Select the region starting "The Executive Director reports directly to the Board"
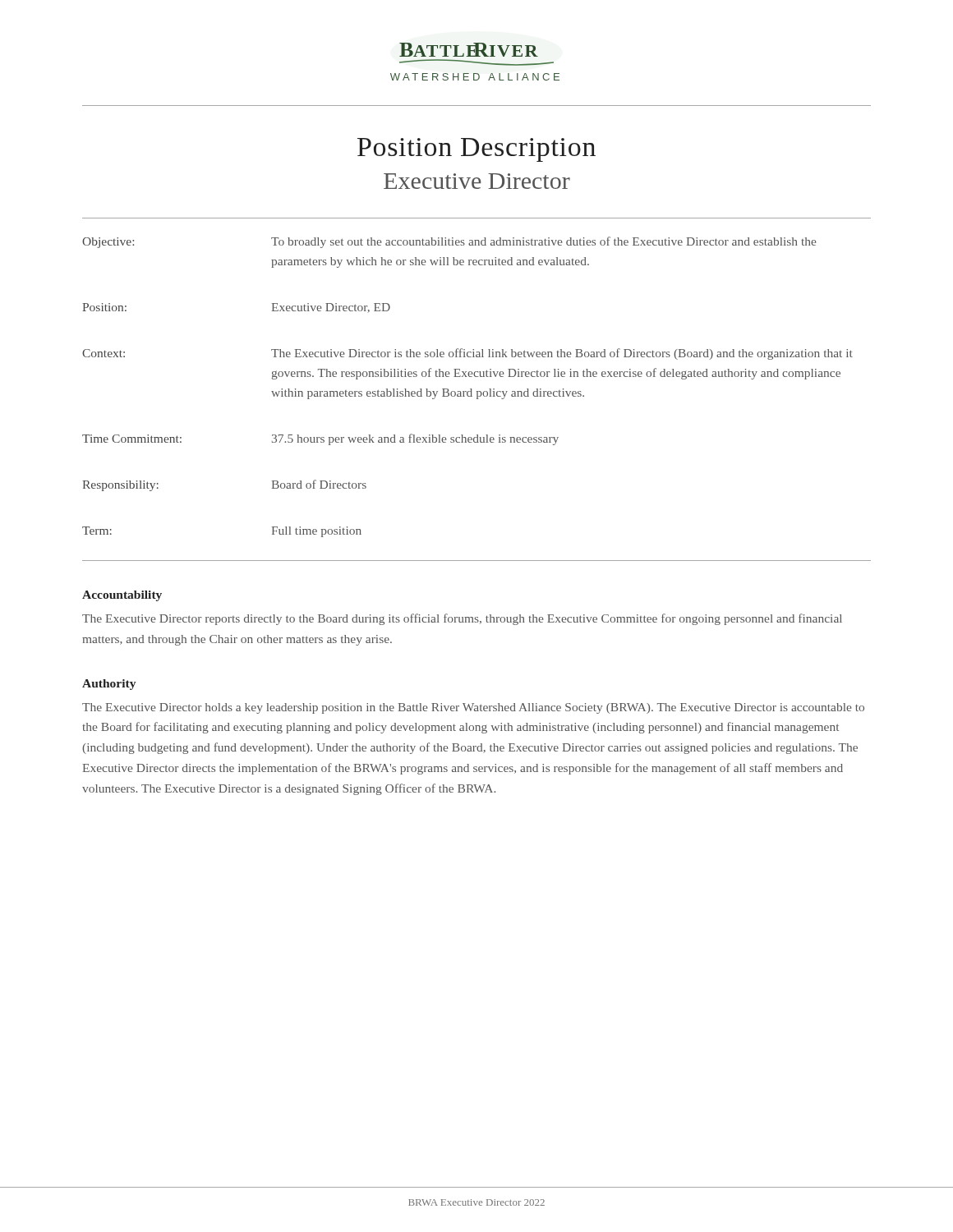 coord(476,629)
